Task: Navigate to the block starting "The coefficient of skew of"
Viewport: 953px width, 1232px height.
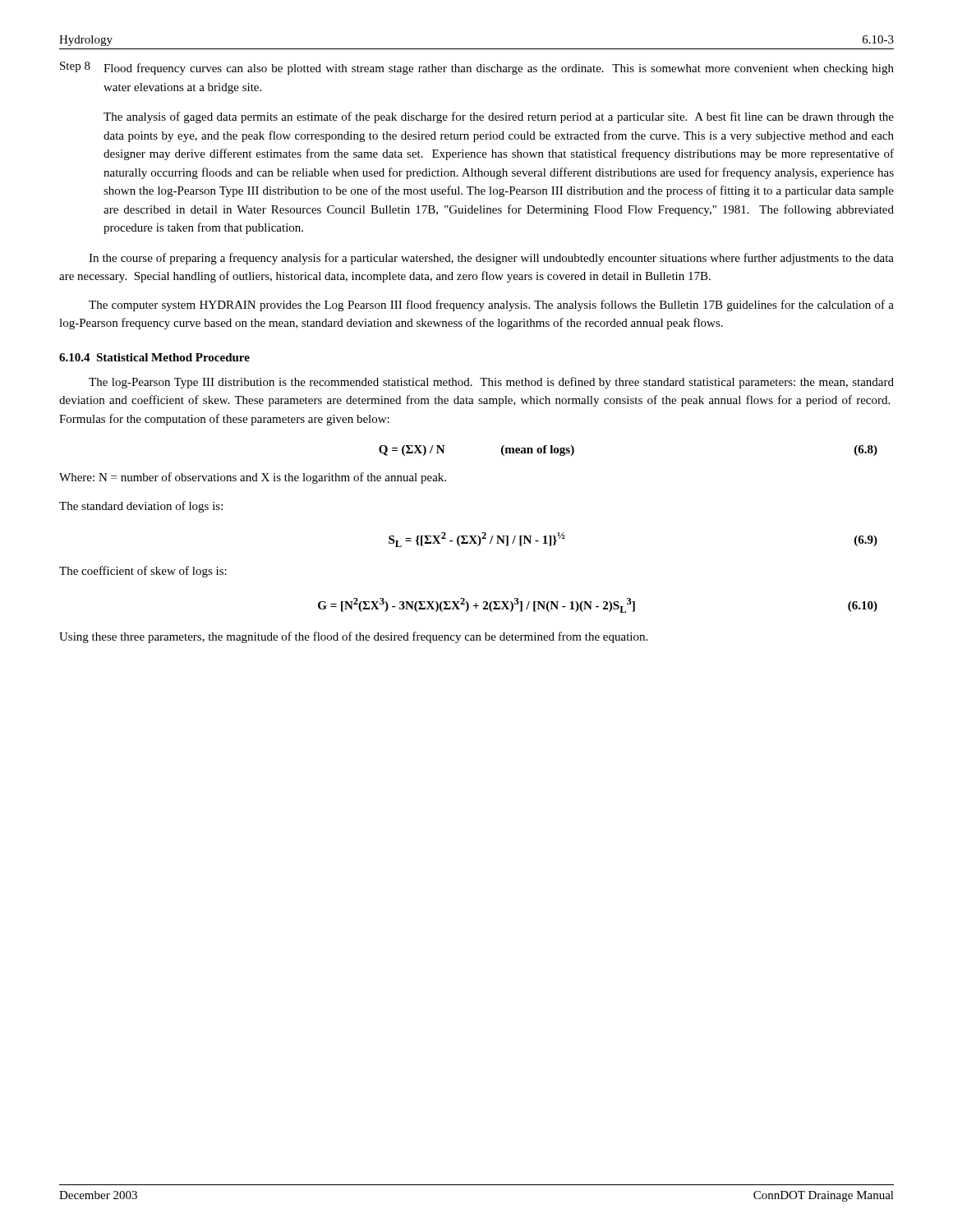Action: point(143,571)
